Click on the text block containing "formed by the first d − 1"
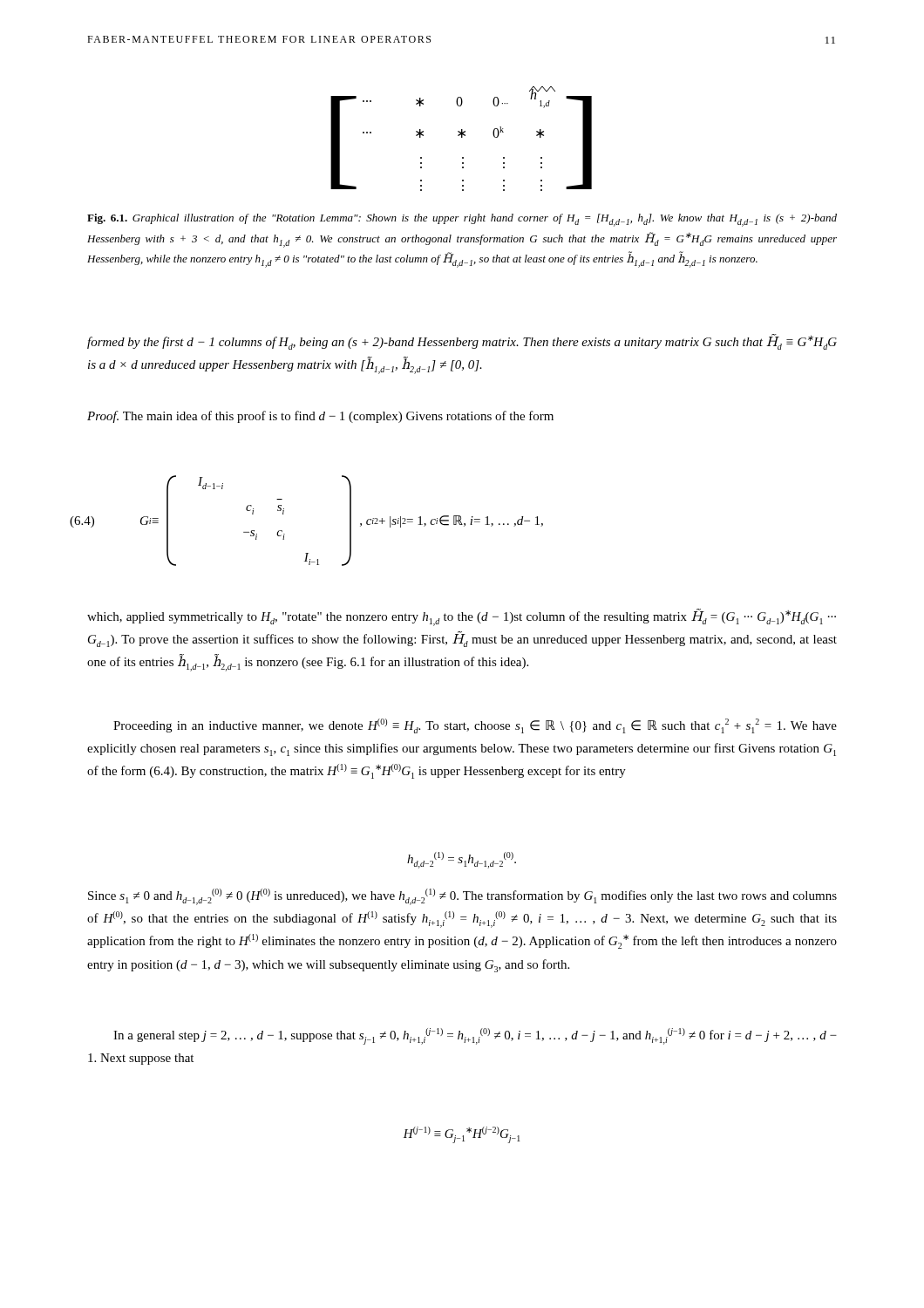Screen dimensions: 1308x924 click(462, 354)
